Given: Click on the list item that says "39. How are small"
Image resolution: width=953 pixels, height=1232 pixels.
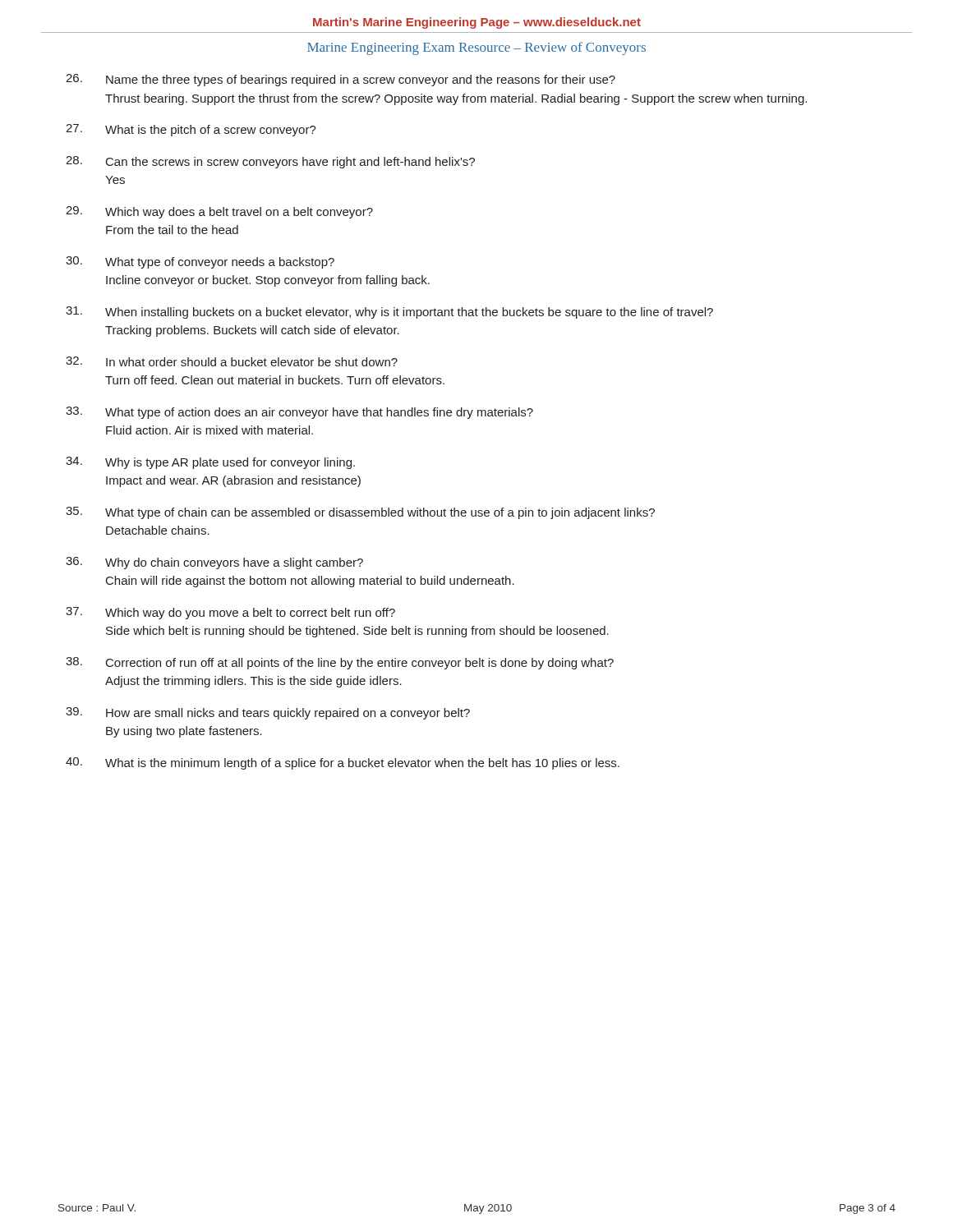Looking at the screenshot, I should pyautogui.click(x=268, y=713).
